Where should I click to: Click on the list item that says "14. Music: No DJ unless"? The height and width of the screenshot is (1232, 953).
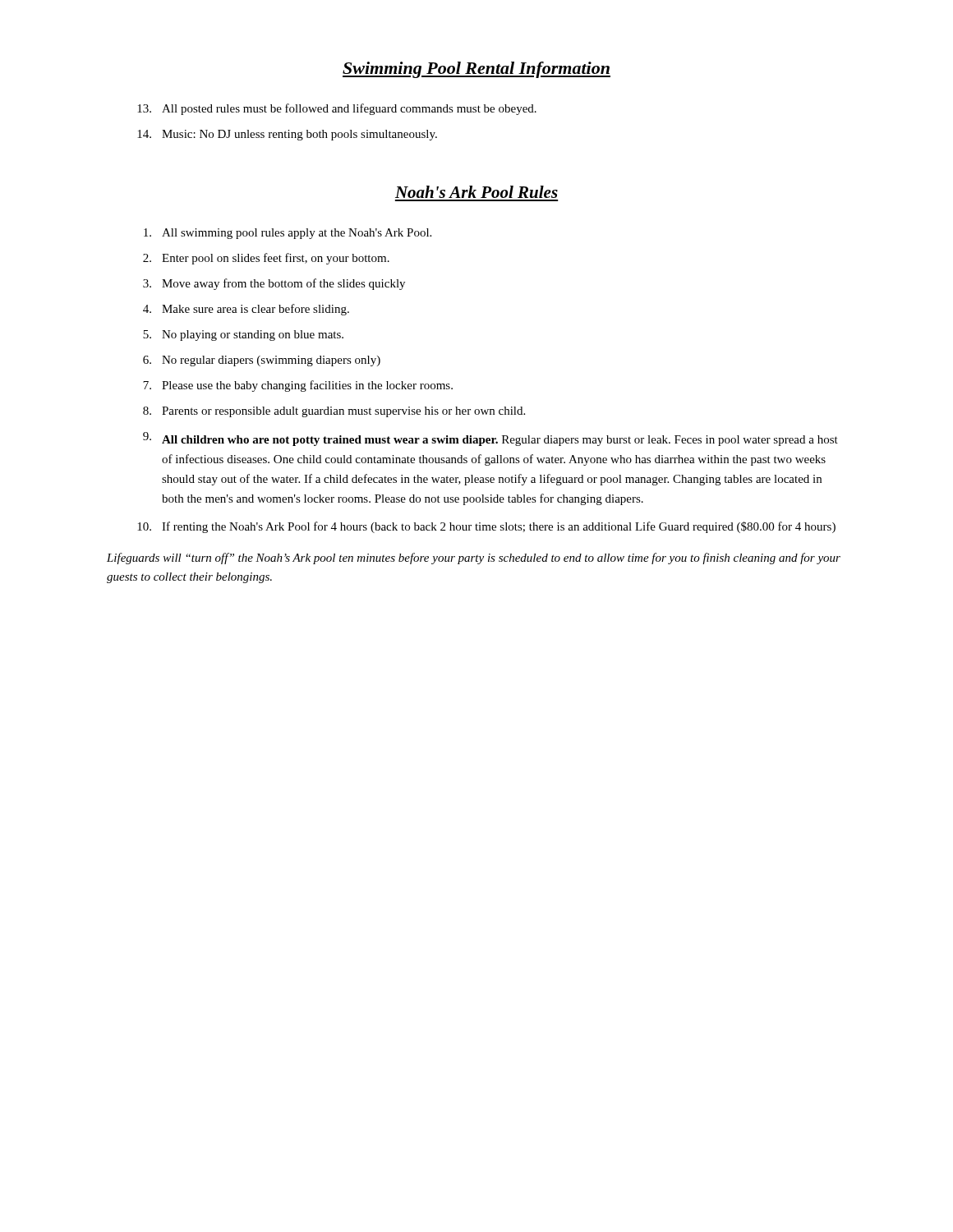pyautogui.click(x=287, y=135)
